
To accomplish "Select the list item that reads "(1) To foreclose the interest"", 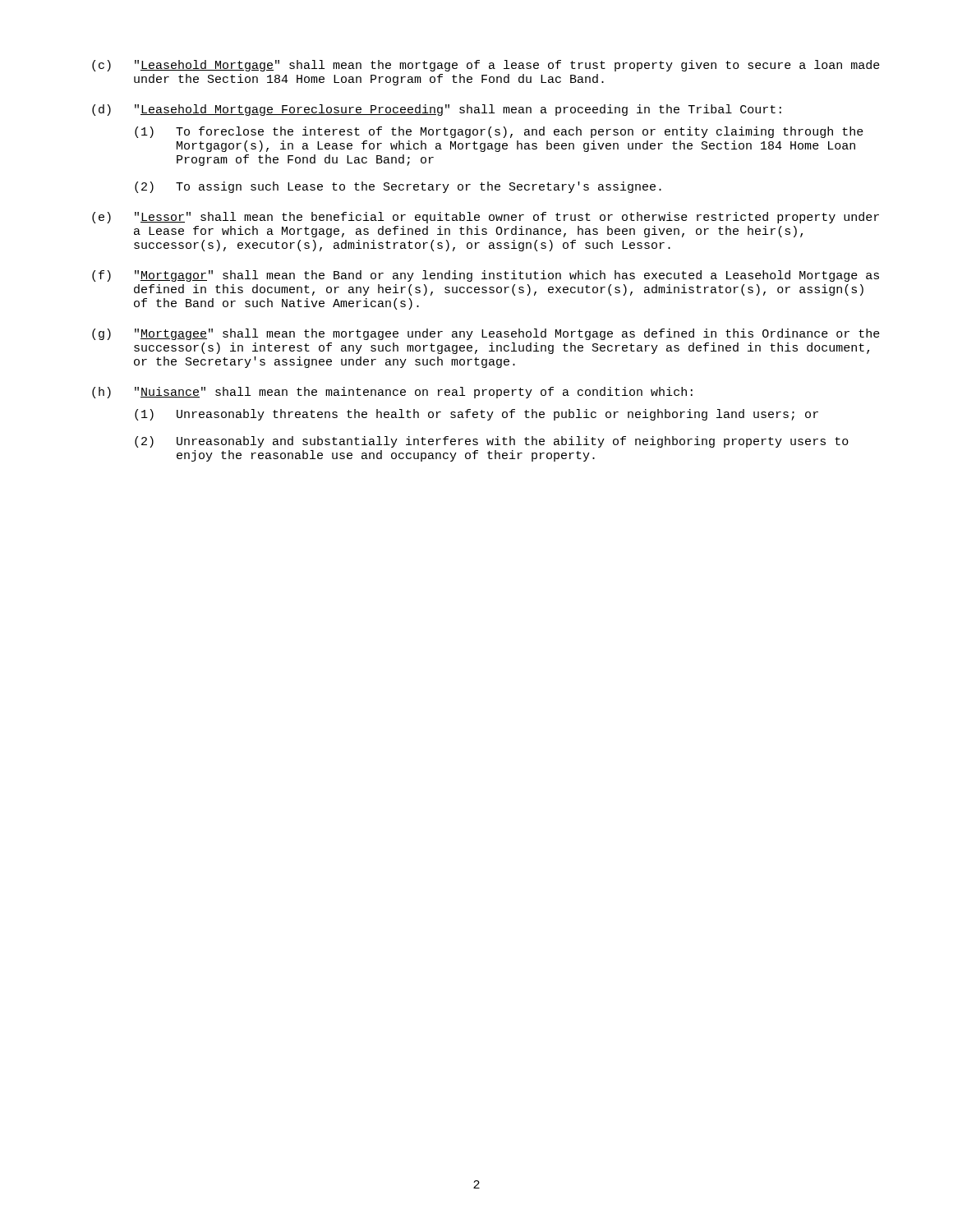I will pyautogui.click(x=510, y=147).
